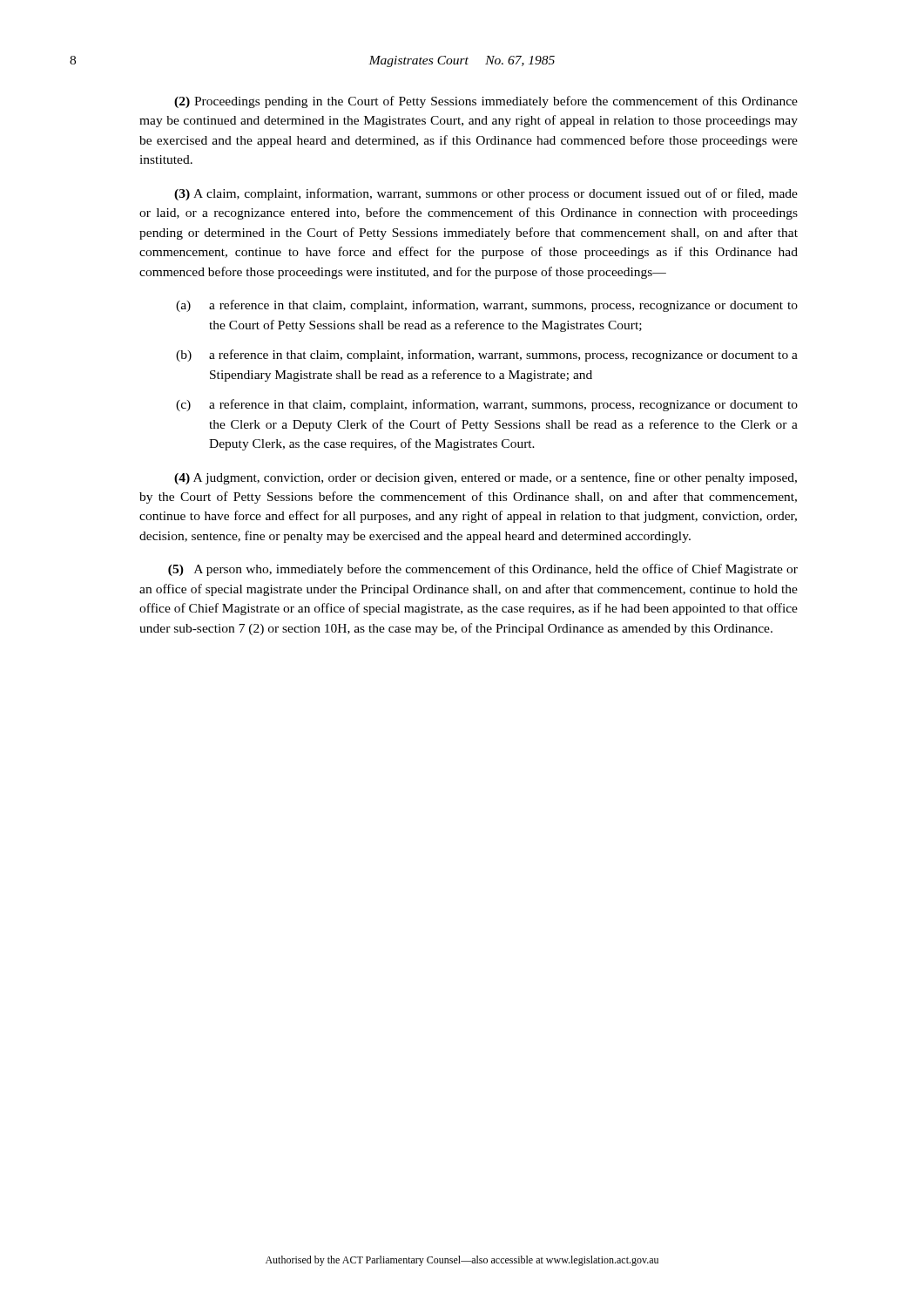This screenshot has height=1307, width=924.
Task: Locate the text starting "(2) Proceedings pending in the Court of"
Action: tap(469, 130)
